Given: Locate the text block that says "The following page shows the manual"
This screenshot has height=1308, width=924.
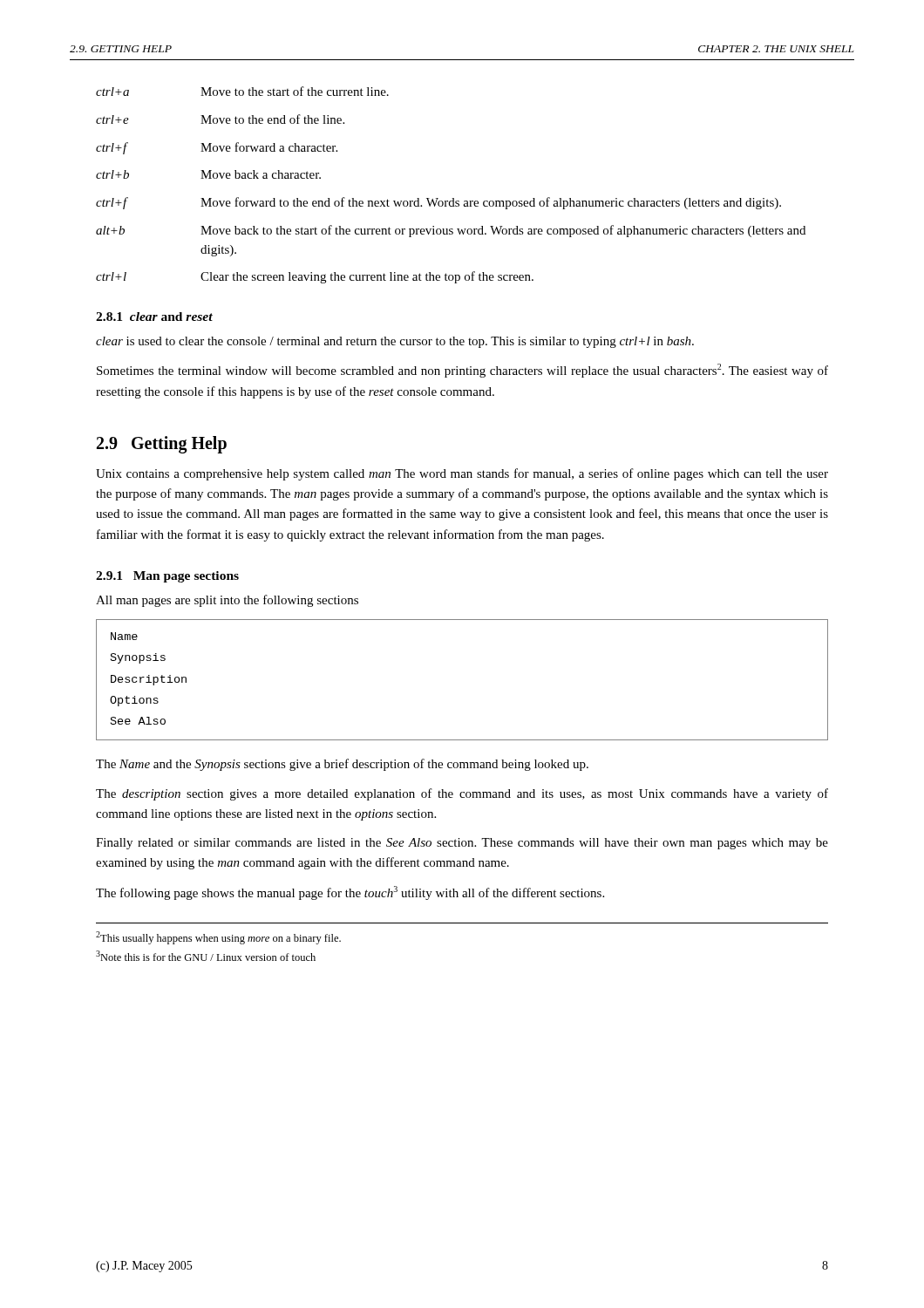Looking at the screenshot, I should point(462,893).
